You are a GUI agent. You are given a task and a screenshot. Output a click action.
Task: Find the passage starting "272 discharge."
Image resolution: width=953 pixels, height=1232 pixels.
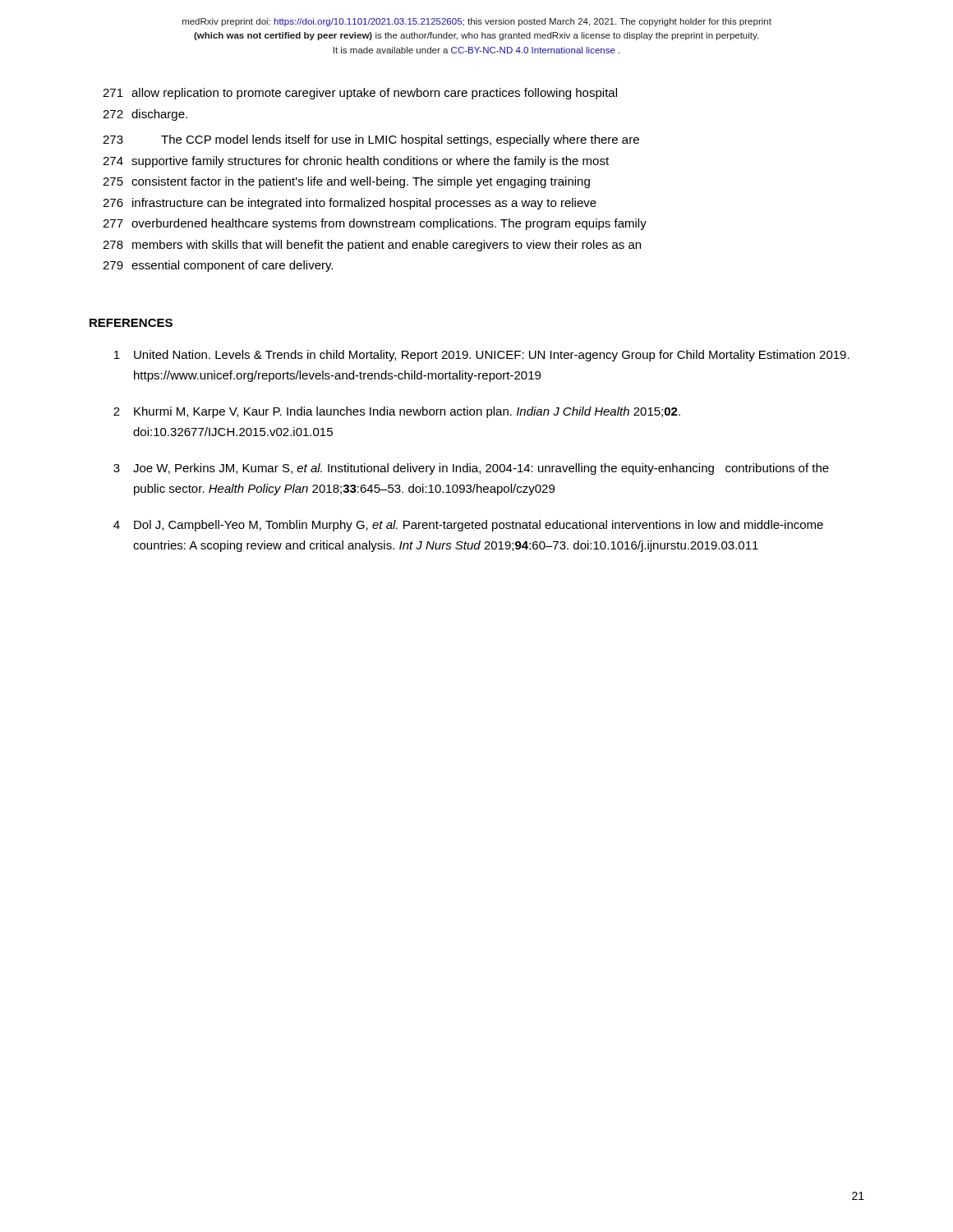point(145,115)
